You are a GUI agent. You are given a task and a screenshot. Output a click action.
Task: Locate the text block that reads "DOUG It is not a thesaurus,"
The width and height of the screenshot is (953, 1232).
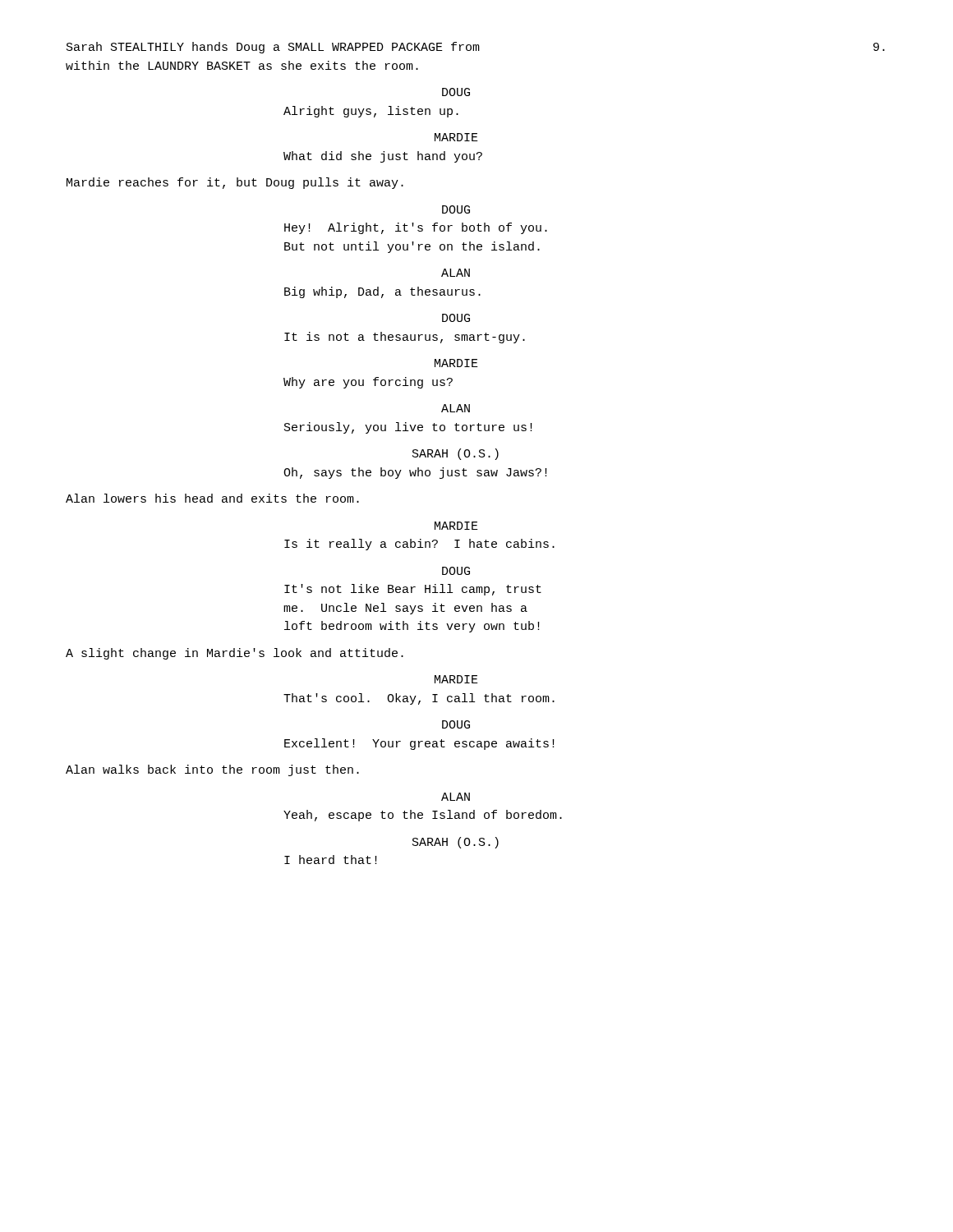point(456,329)
